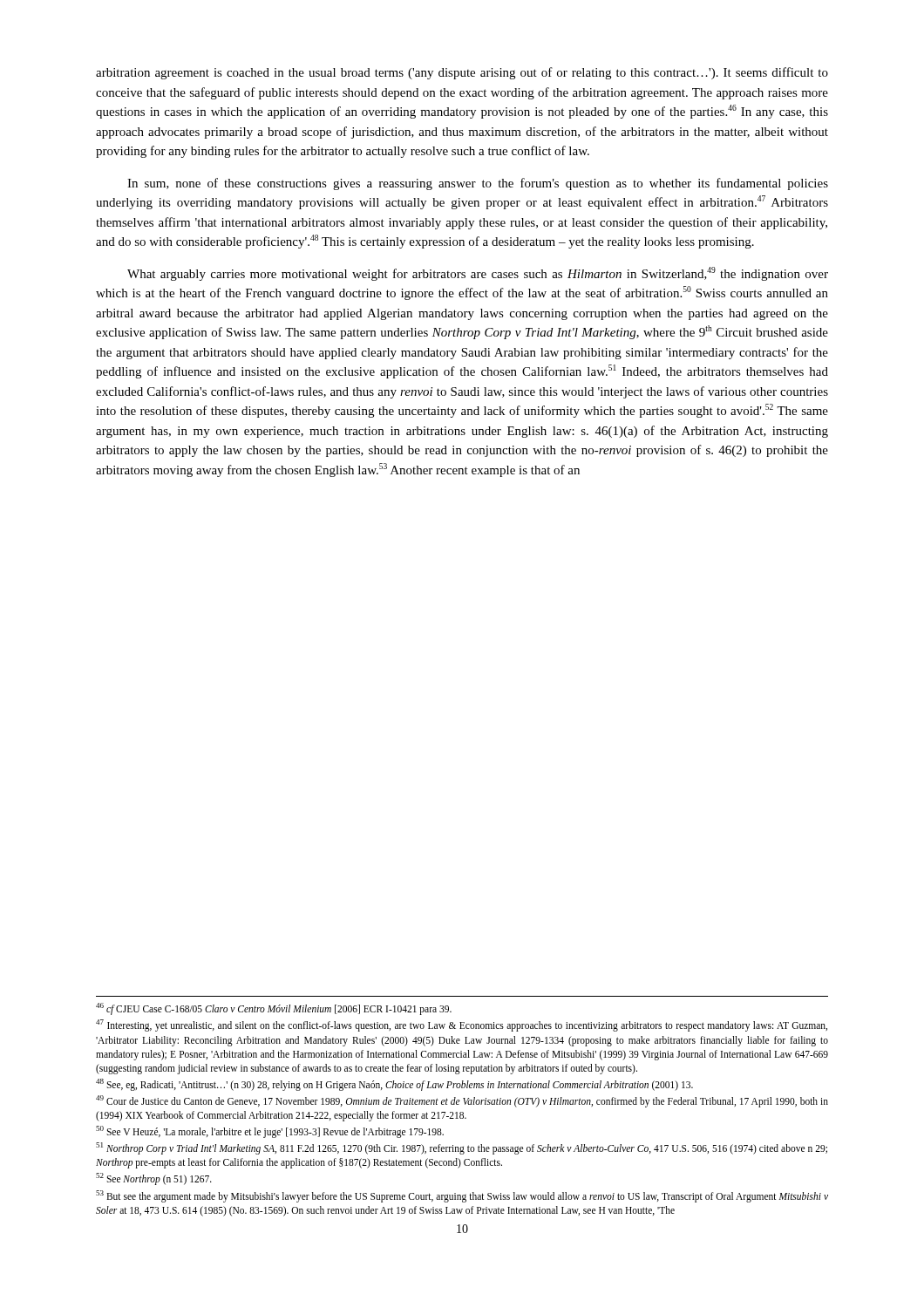The height and width of the screenshot is (1308, 924).
Task: Where is the passage that starts "48 See, eg, Radicati, 'Antitrust…' (n"?
Action: tap(395, 1084)
